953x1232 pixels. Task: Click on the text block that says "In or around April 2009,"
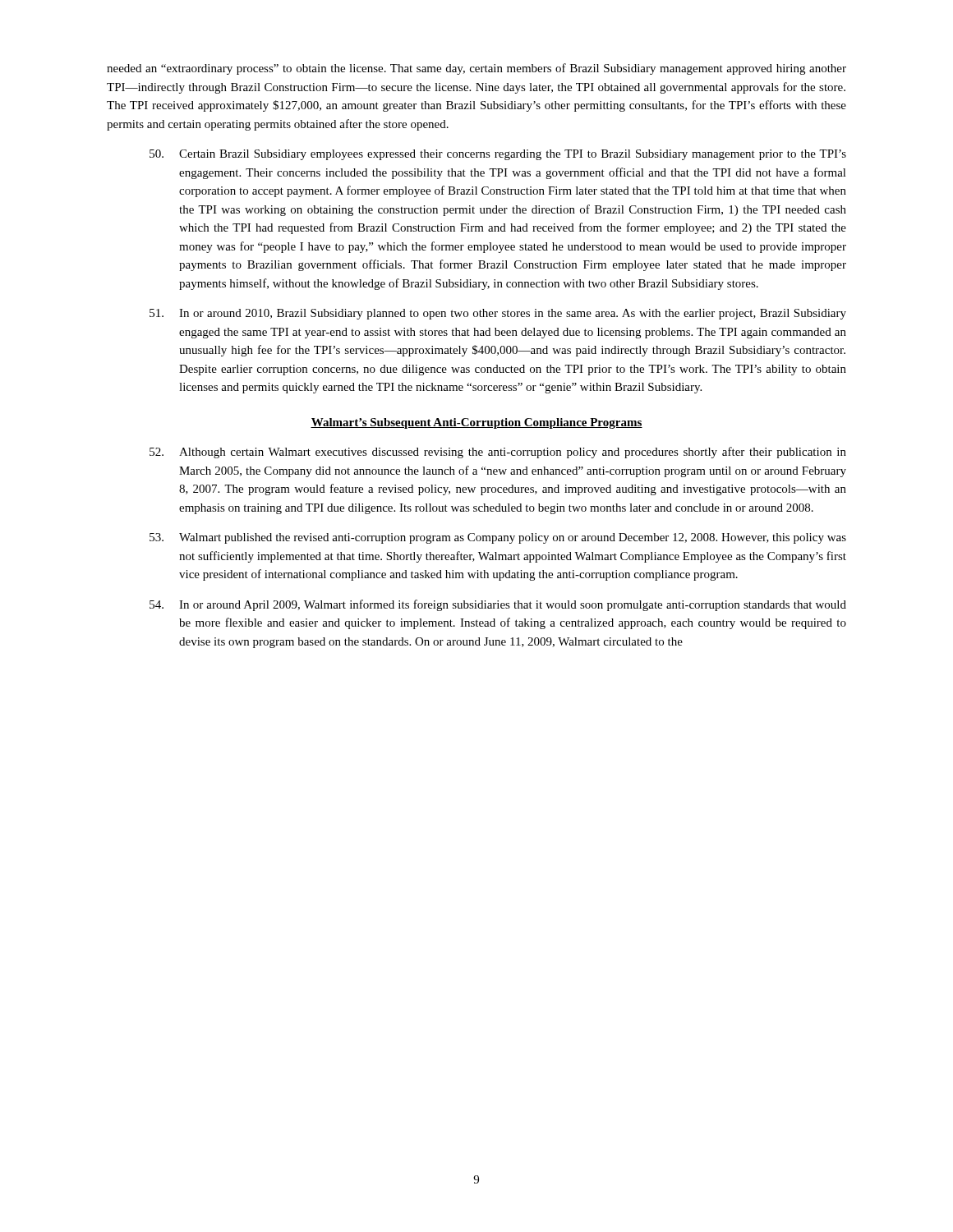(x=476, y=623)
